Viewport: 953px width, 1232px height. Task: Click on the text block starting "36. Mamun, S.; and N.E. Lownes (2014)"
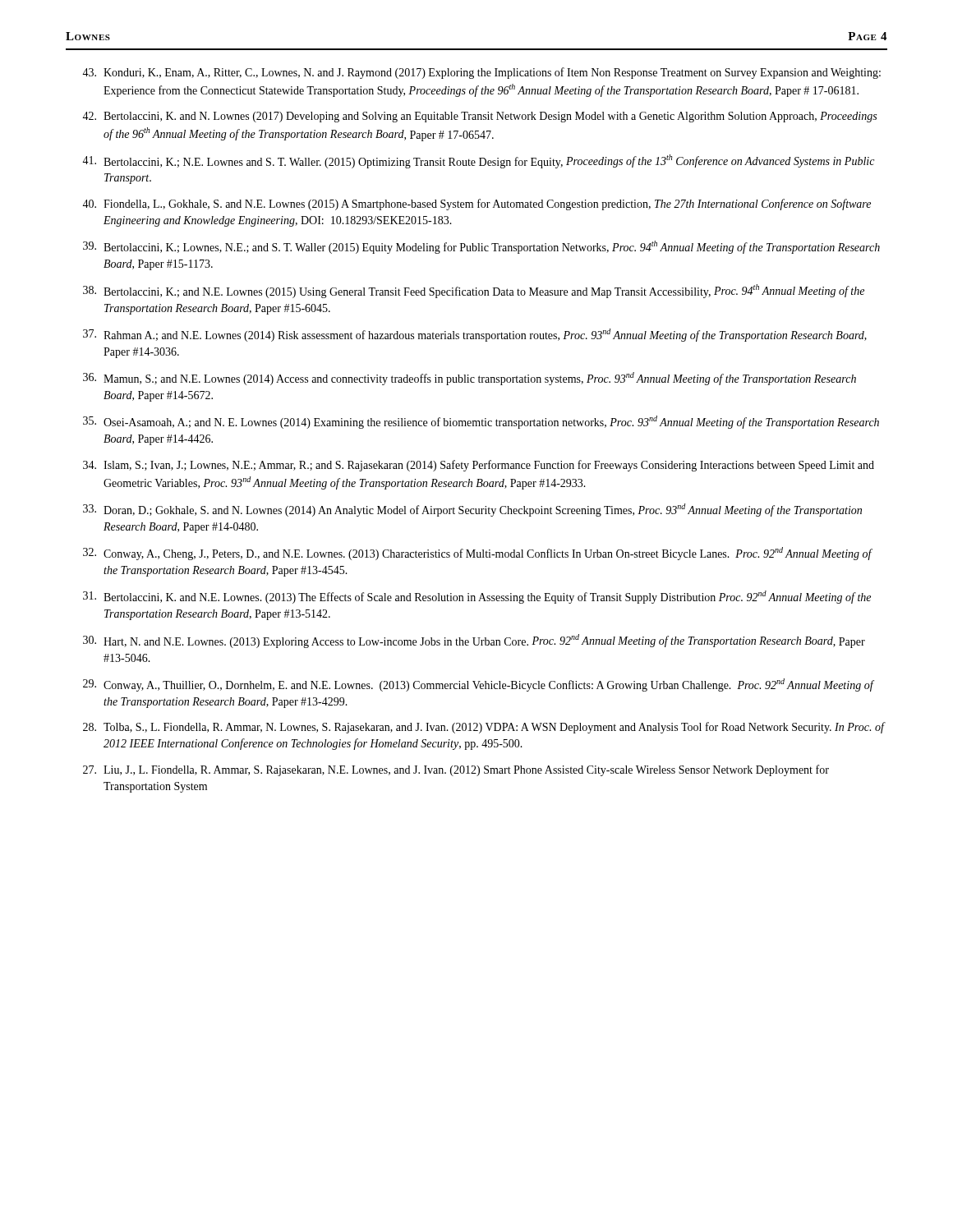pos(476,387)
